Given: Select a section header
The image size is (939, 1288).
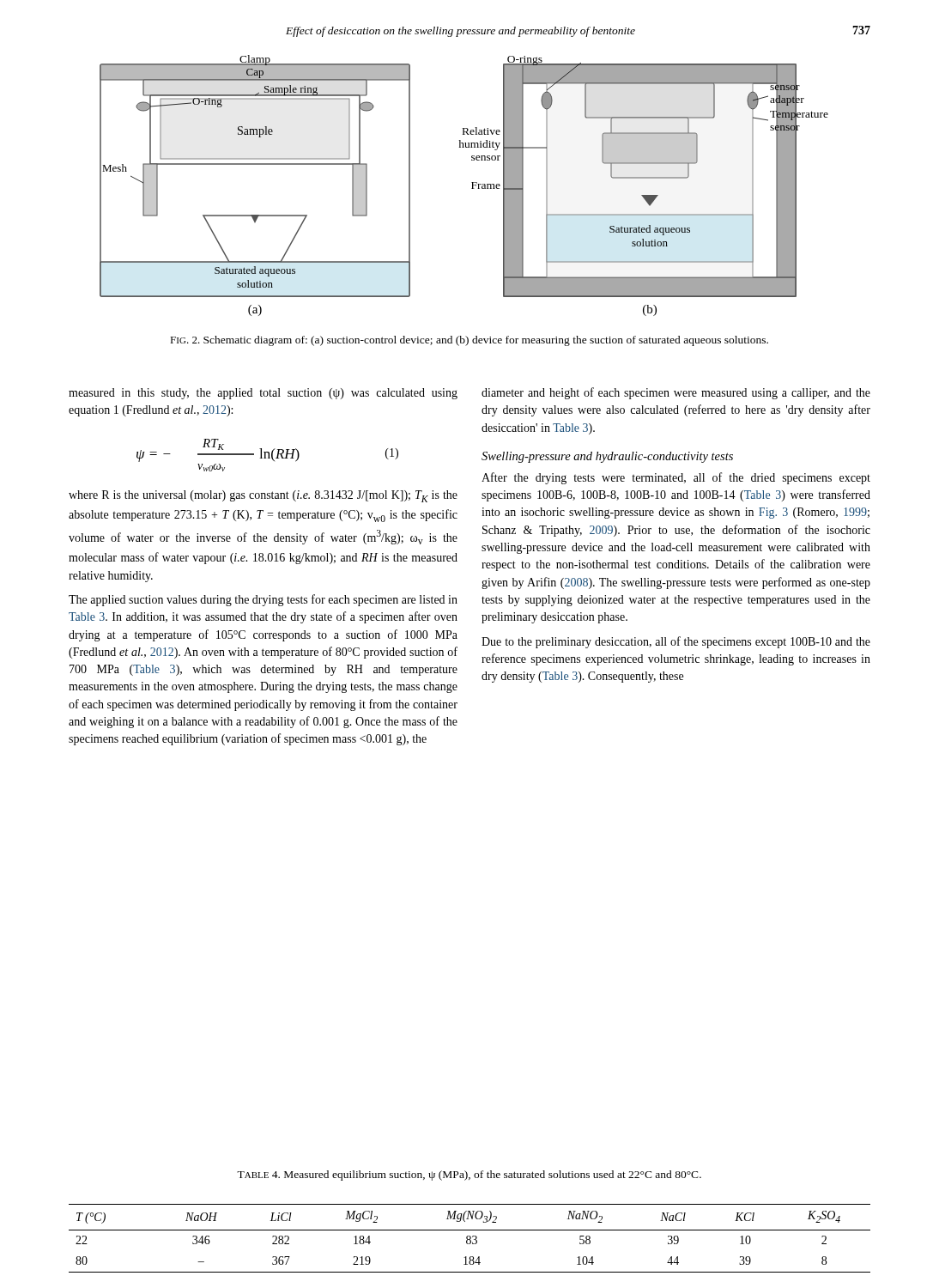Looking at the screenshot, I should pos(607,456).
